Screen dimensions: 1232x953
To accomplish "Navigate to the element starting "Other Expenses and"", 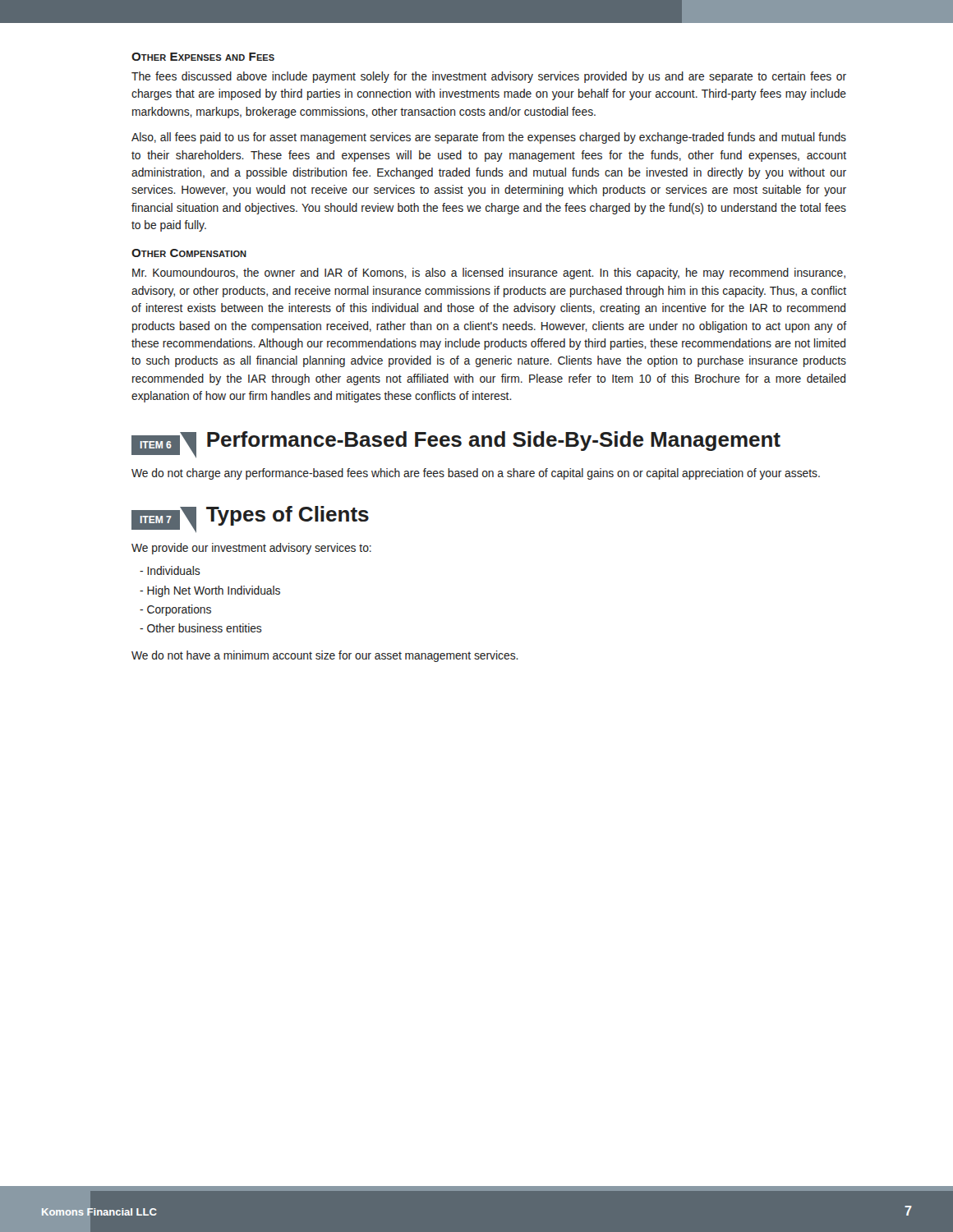I will pyautogui.click(x=203, y=56).
